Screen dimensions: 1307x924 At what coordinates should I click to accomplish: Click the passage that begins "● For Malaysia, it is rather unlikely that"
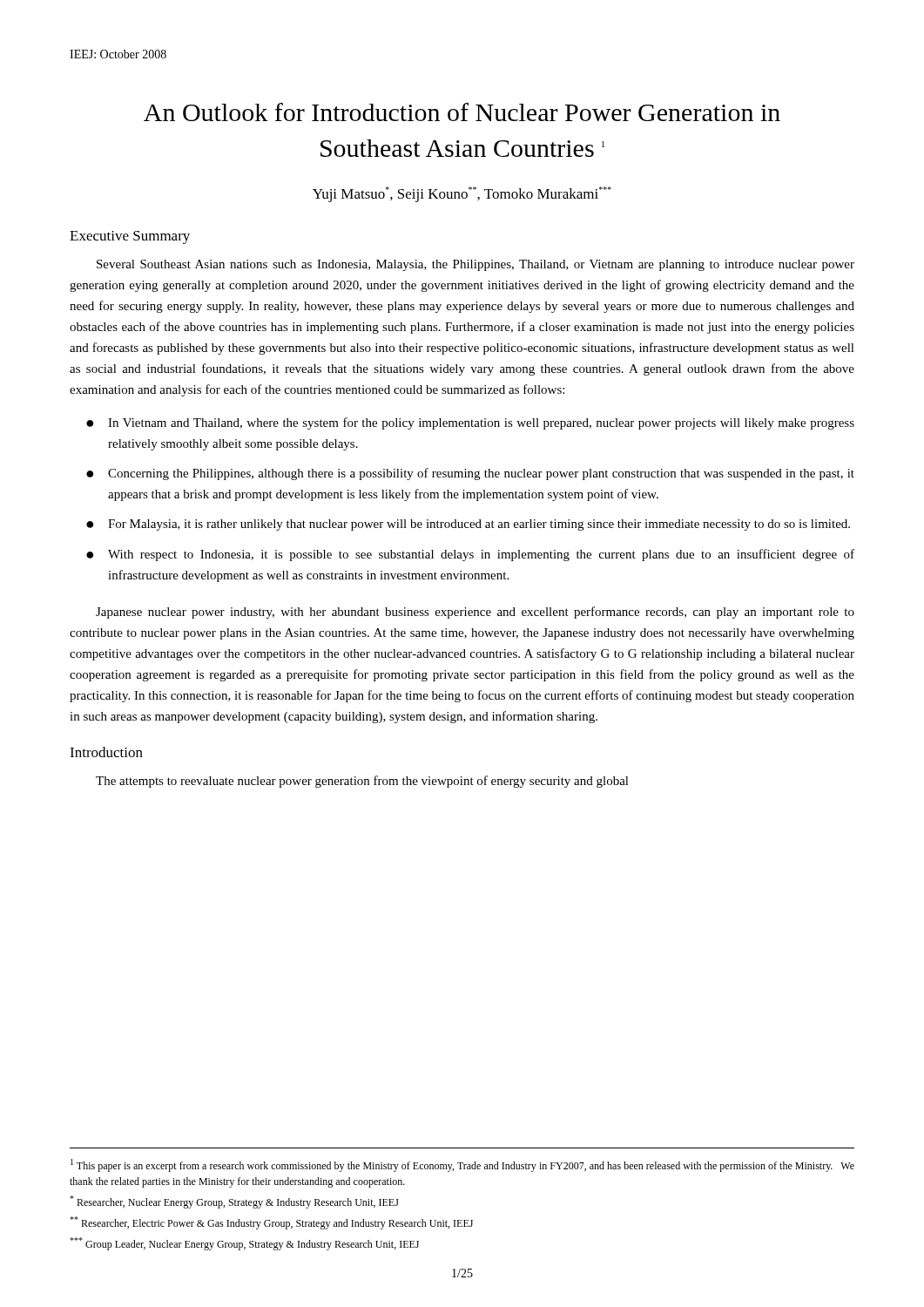pos(470,524)
